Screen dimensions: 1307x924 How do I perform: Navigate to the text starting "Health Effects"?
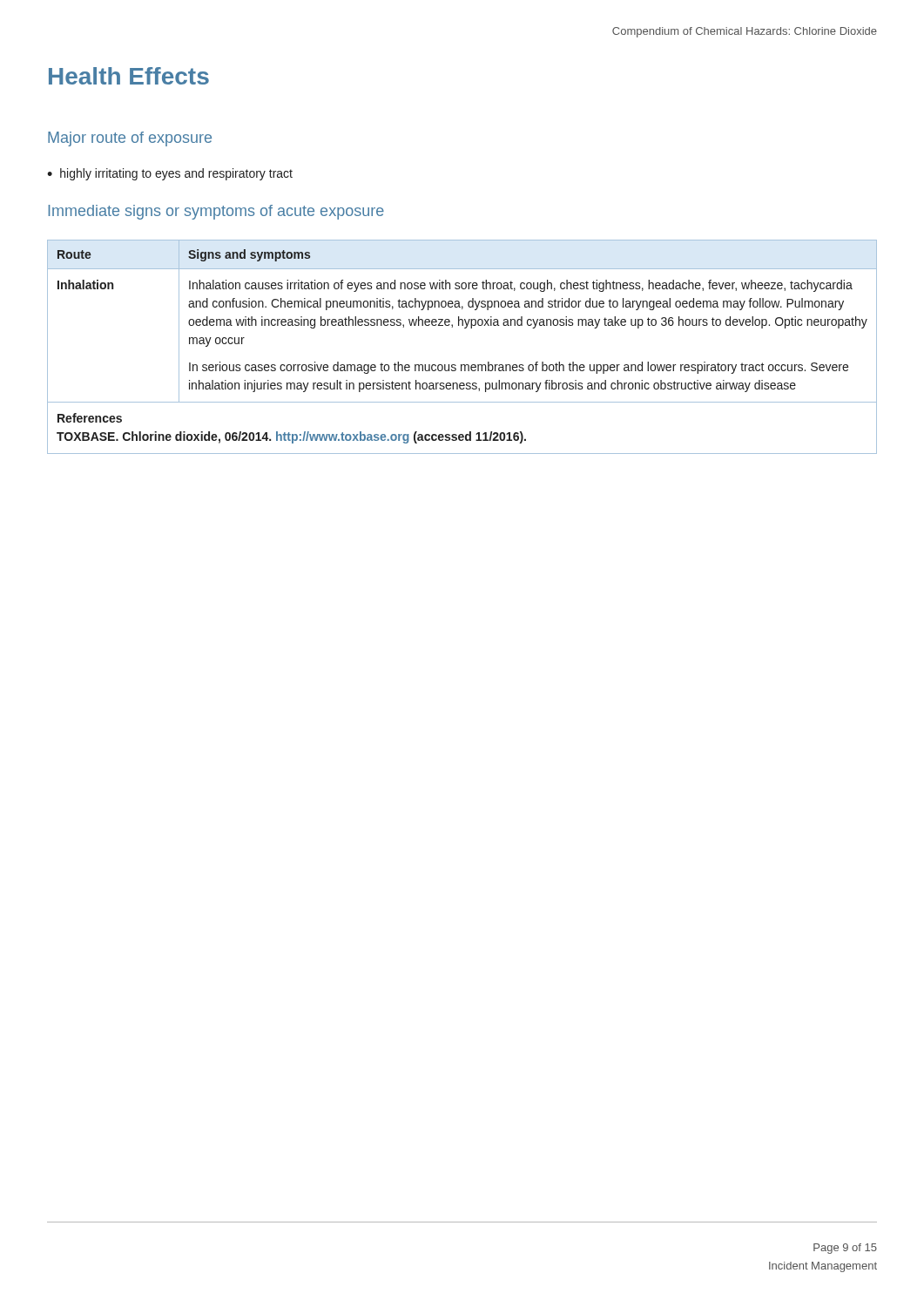click(x=128, y=77)
